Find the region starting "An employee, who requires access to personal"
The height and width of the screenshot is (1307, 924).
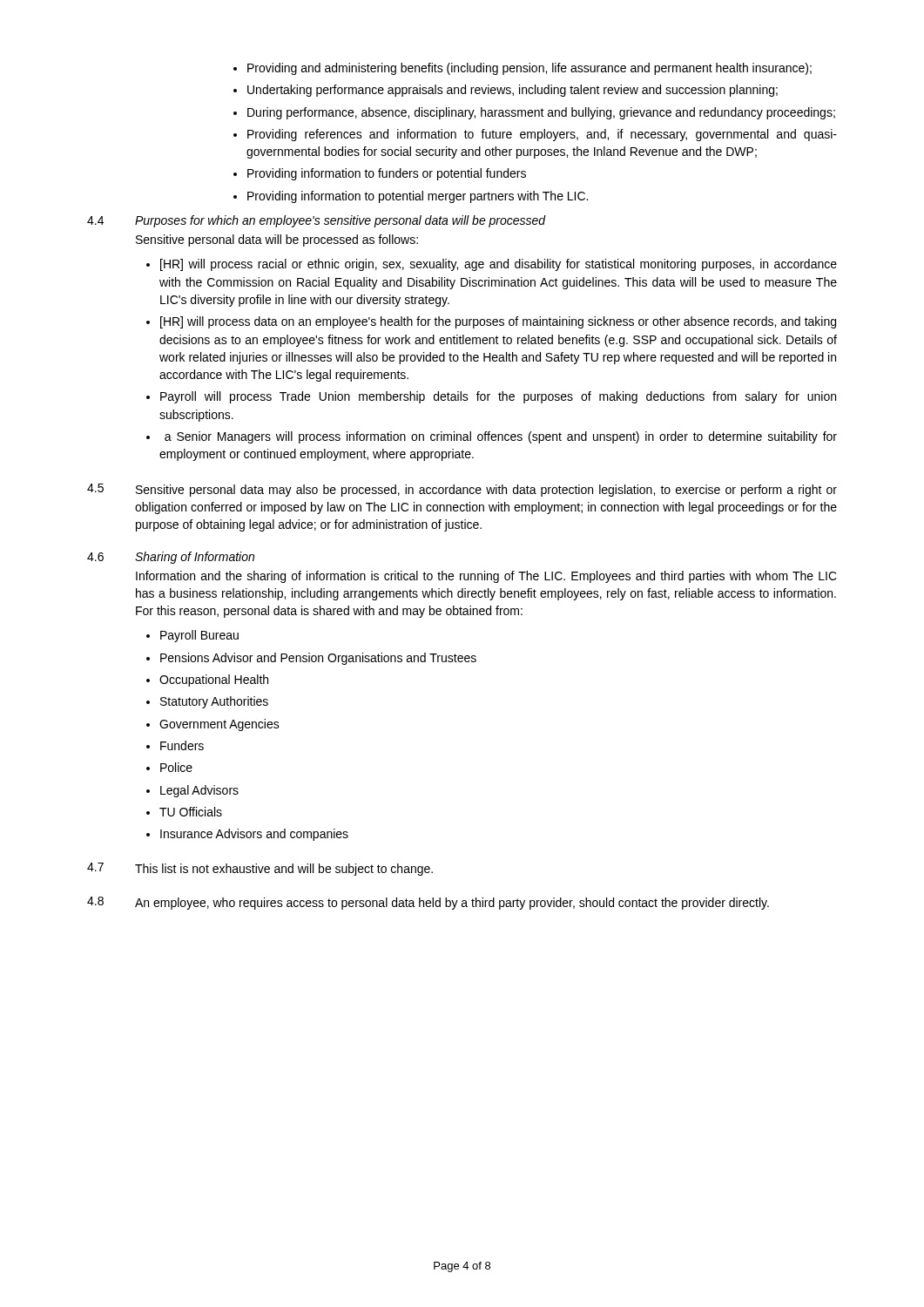tap(452, 902)
